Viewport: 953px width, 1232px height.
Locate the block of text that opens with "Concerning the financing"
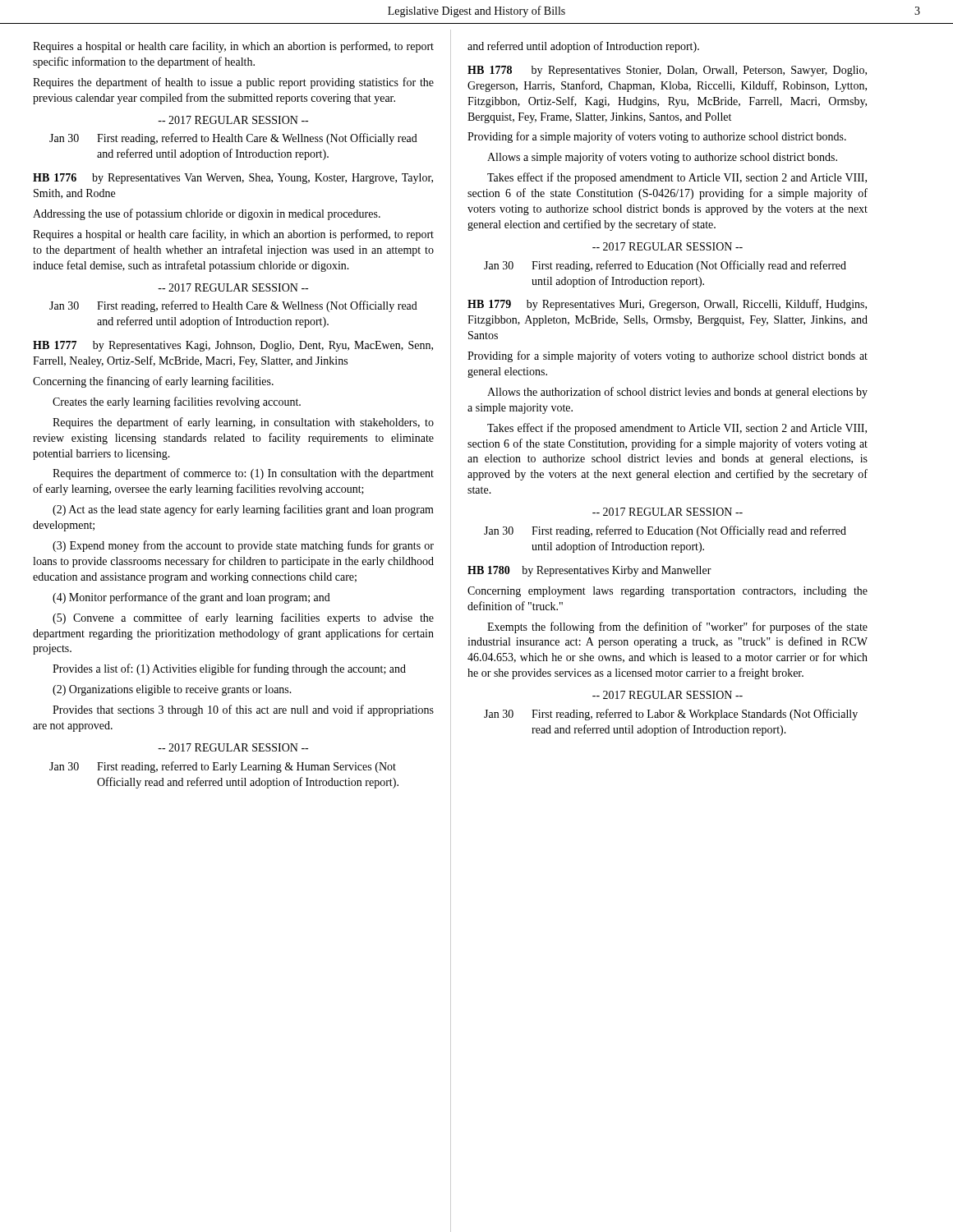(233, 554)
